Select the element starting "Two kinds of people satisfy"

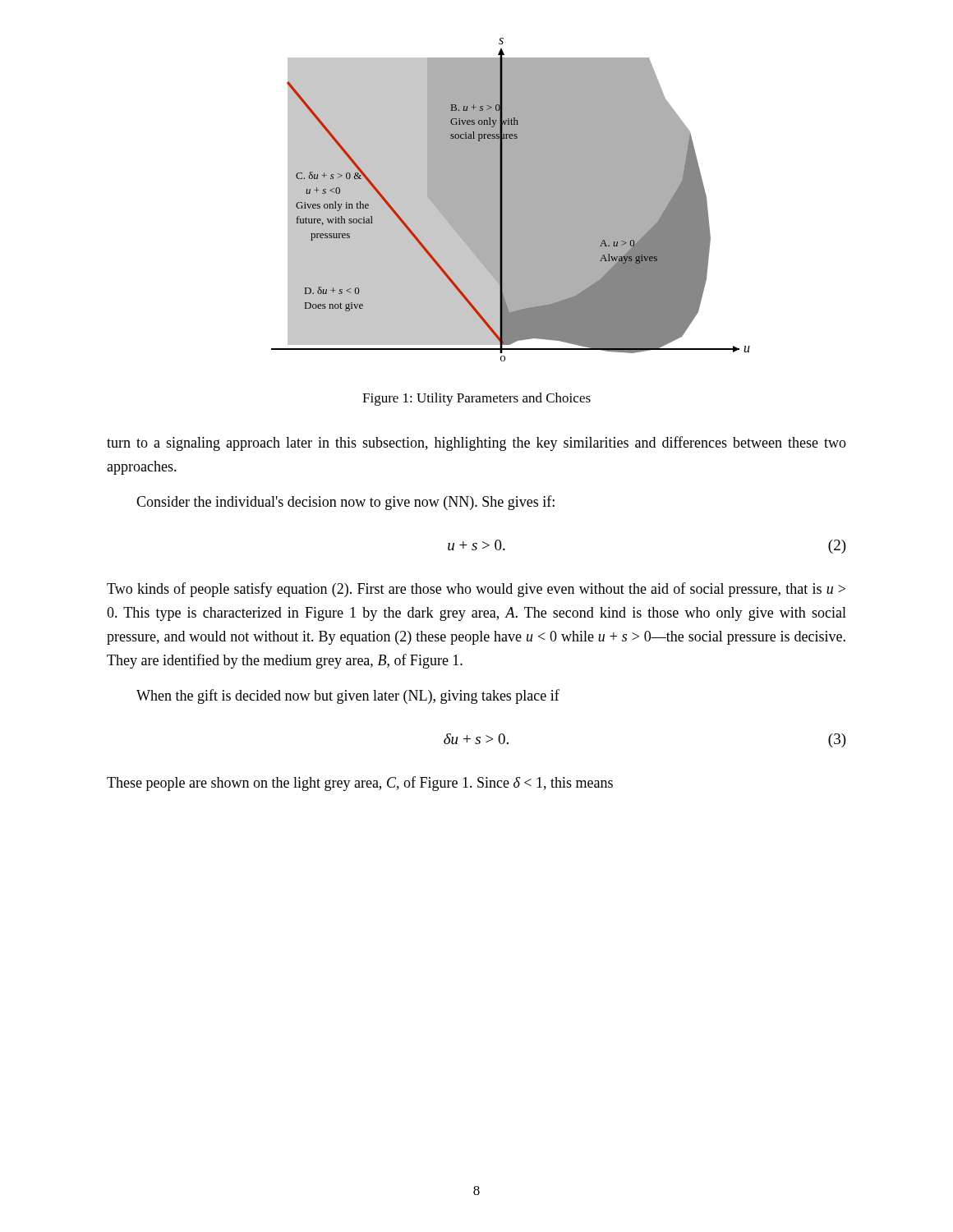[476, 625]
